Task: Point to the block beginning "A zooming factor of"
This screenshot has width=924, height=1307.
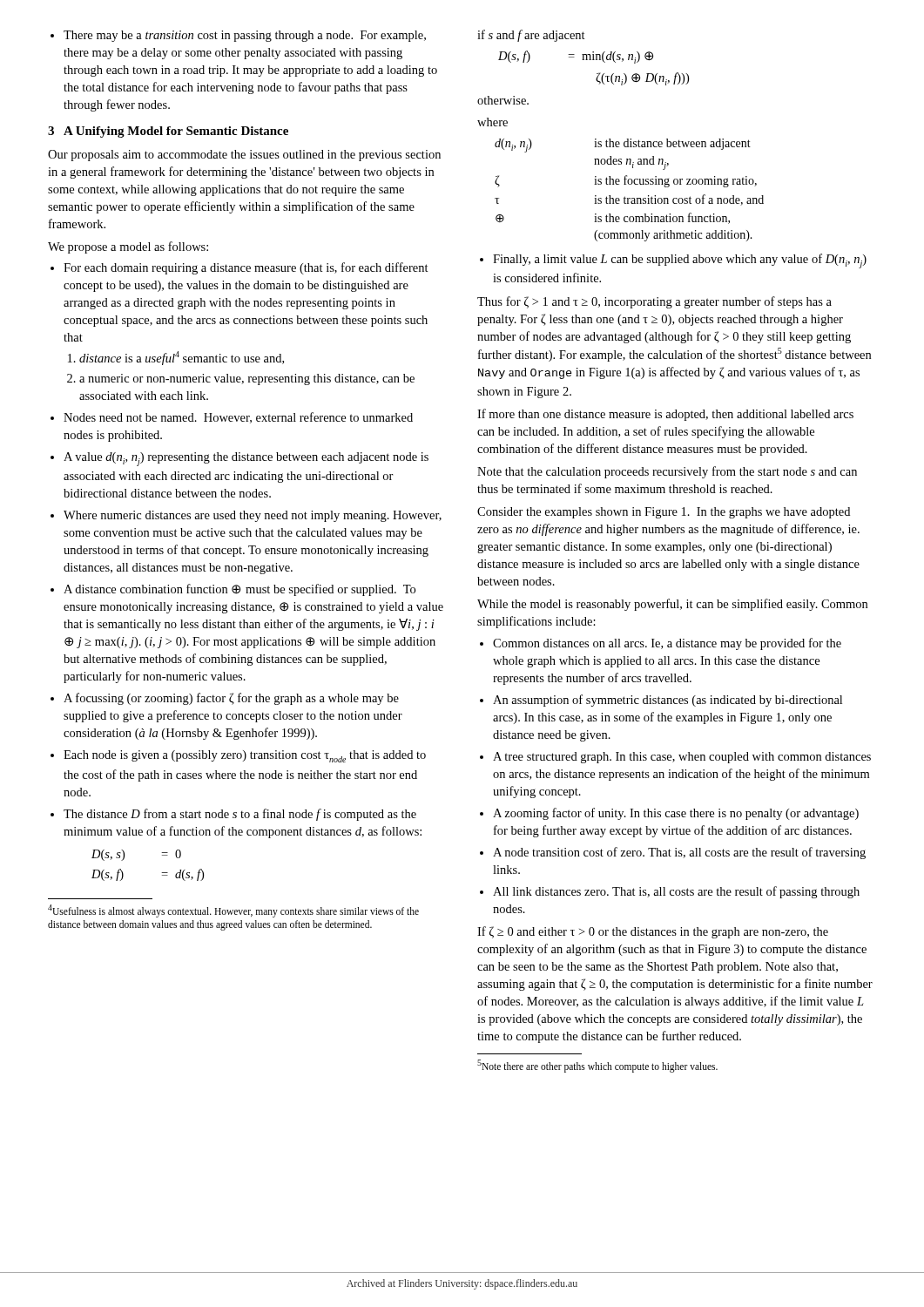Action: coord(675,821)
